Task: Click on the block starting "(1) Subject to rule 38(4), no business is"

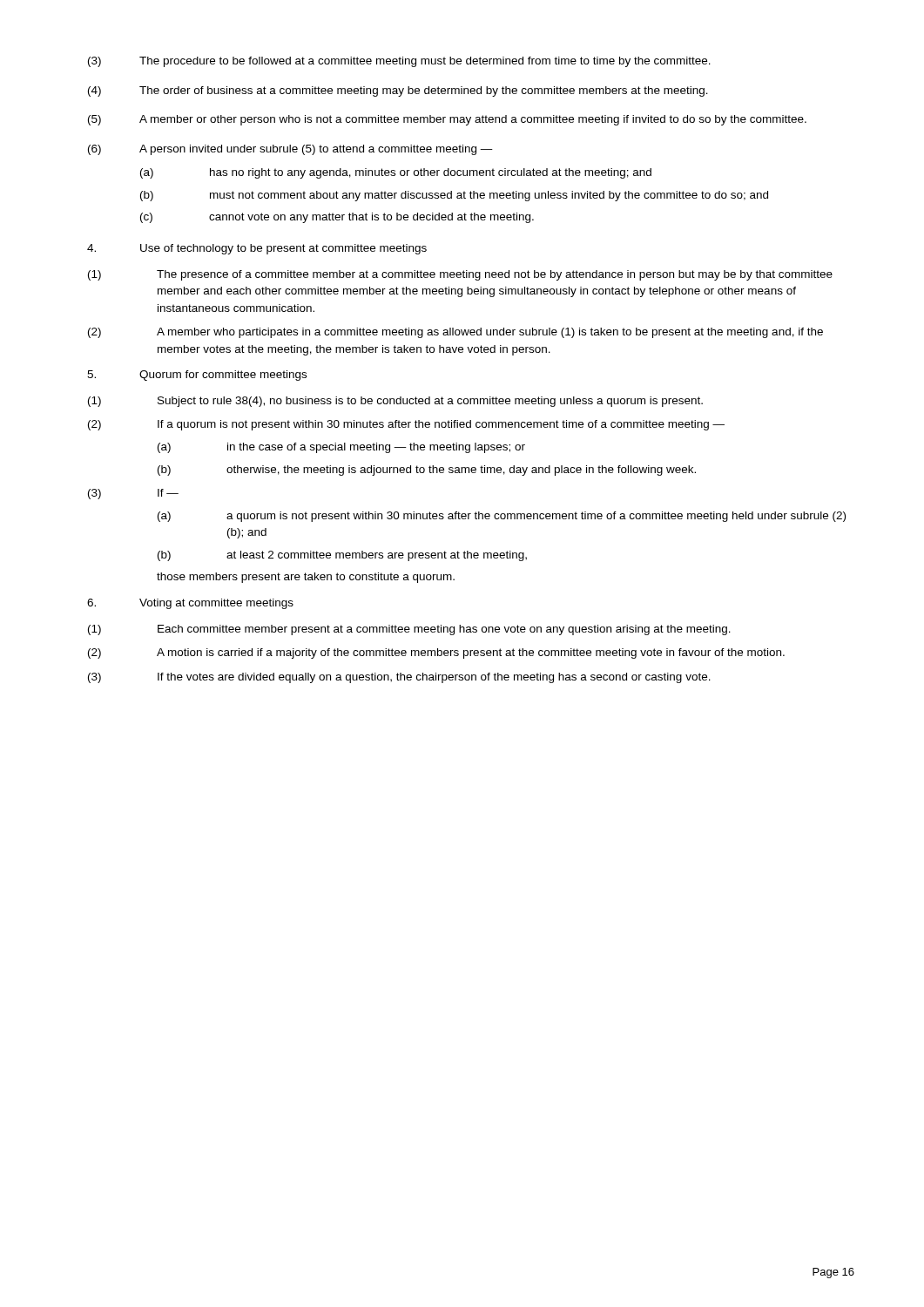Action: pyautogui.click(x=471, y=401)
